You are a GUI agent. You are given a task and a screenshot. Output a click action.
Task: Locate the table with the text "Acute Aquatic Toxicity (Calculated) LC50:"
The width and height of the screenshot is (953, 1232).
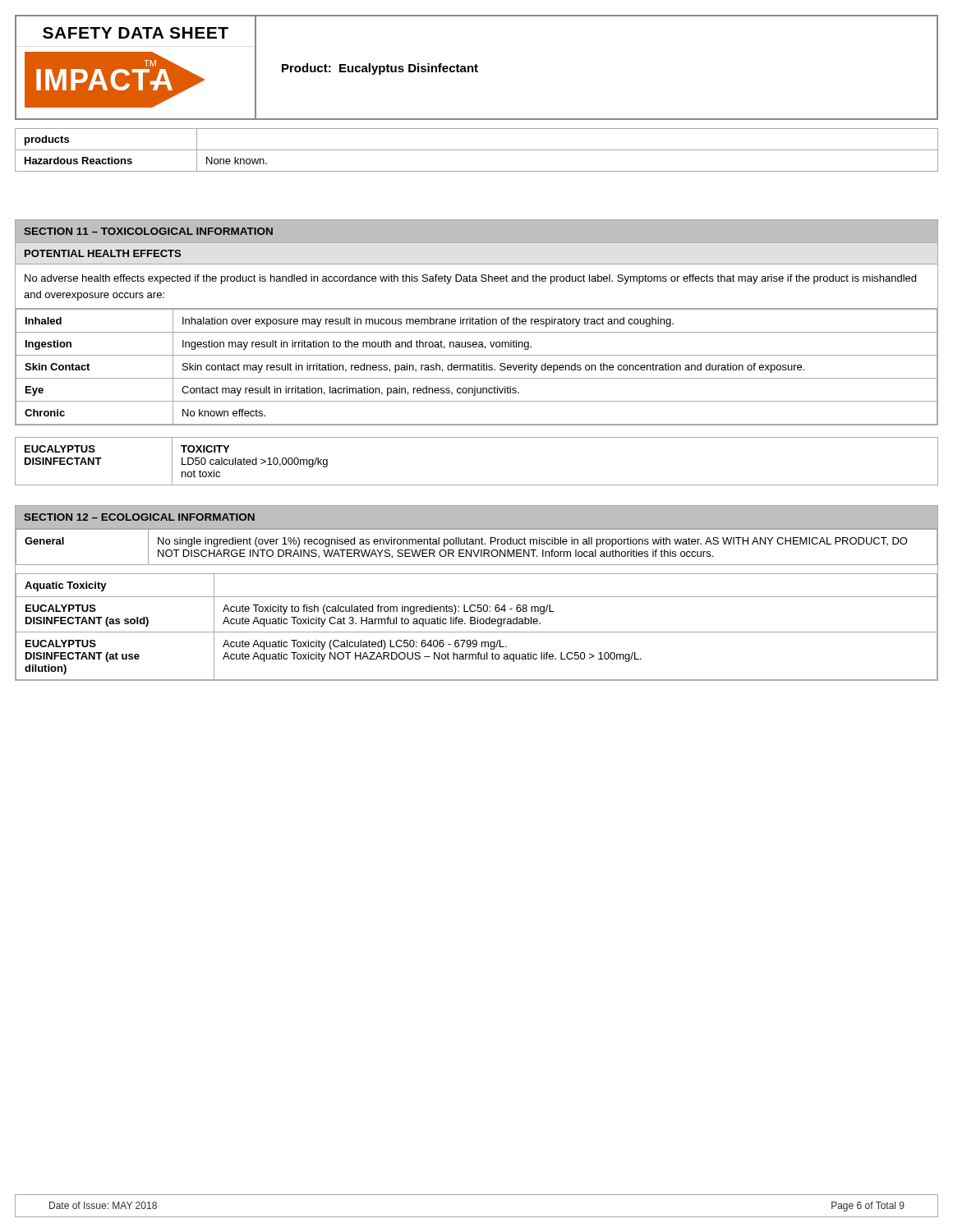(x=476, y=627)
